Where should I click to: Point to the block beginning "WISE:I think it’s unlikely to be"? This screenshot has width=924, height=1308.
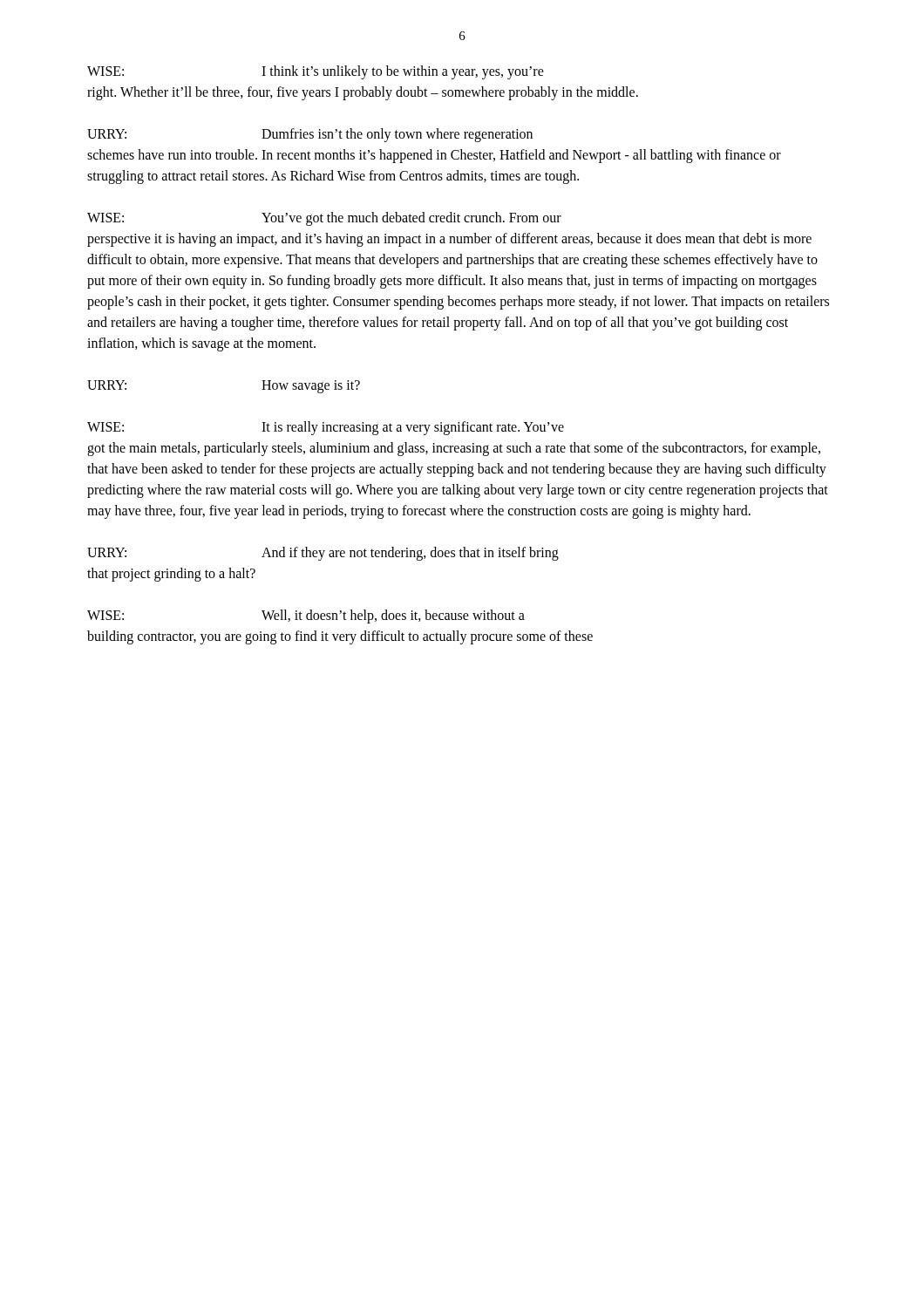(462, 82)
